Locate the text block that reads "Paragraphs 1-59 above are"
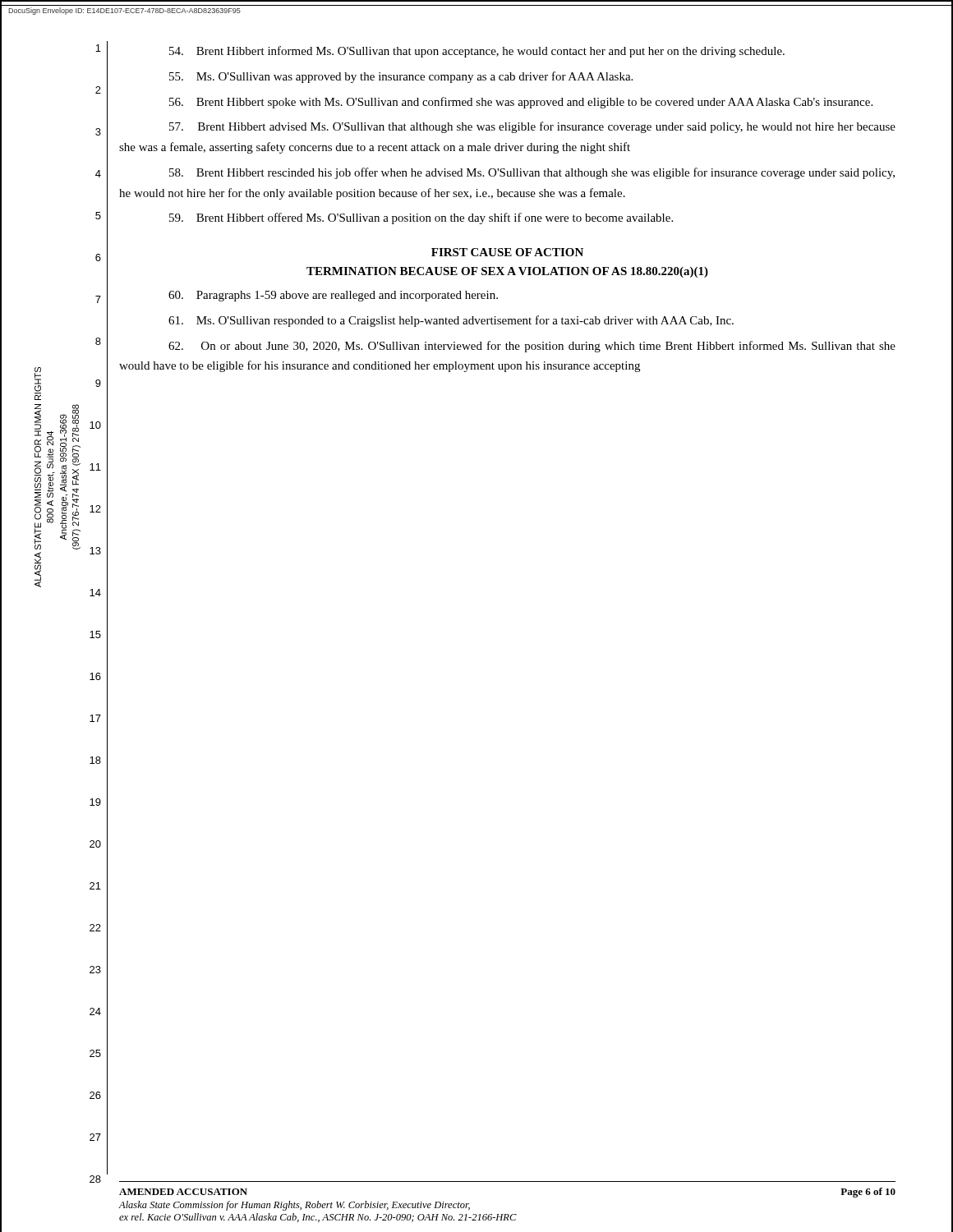 coord(334,295)
